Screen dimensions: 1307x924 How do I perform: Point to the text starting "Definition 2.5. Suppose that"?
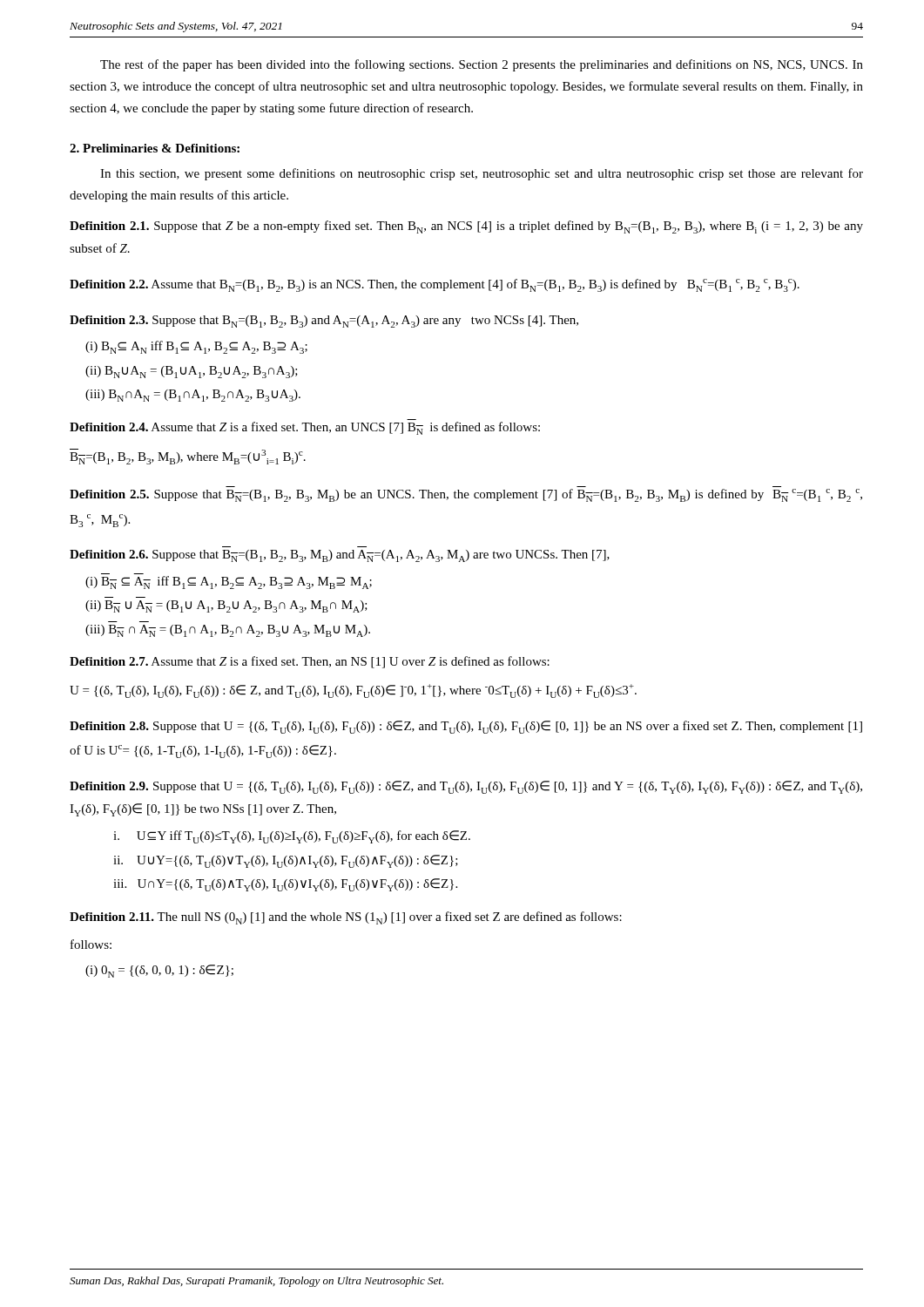[466, 507]
